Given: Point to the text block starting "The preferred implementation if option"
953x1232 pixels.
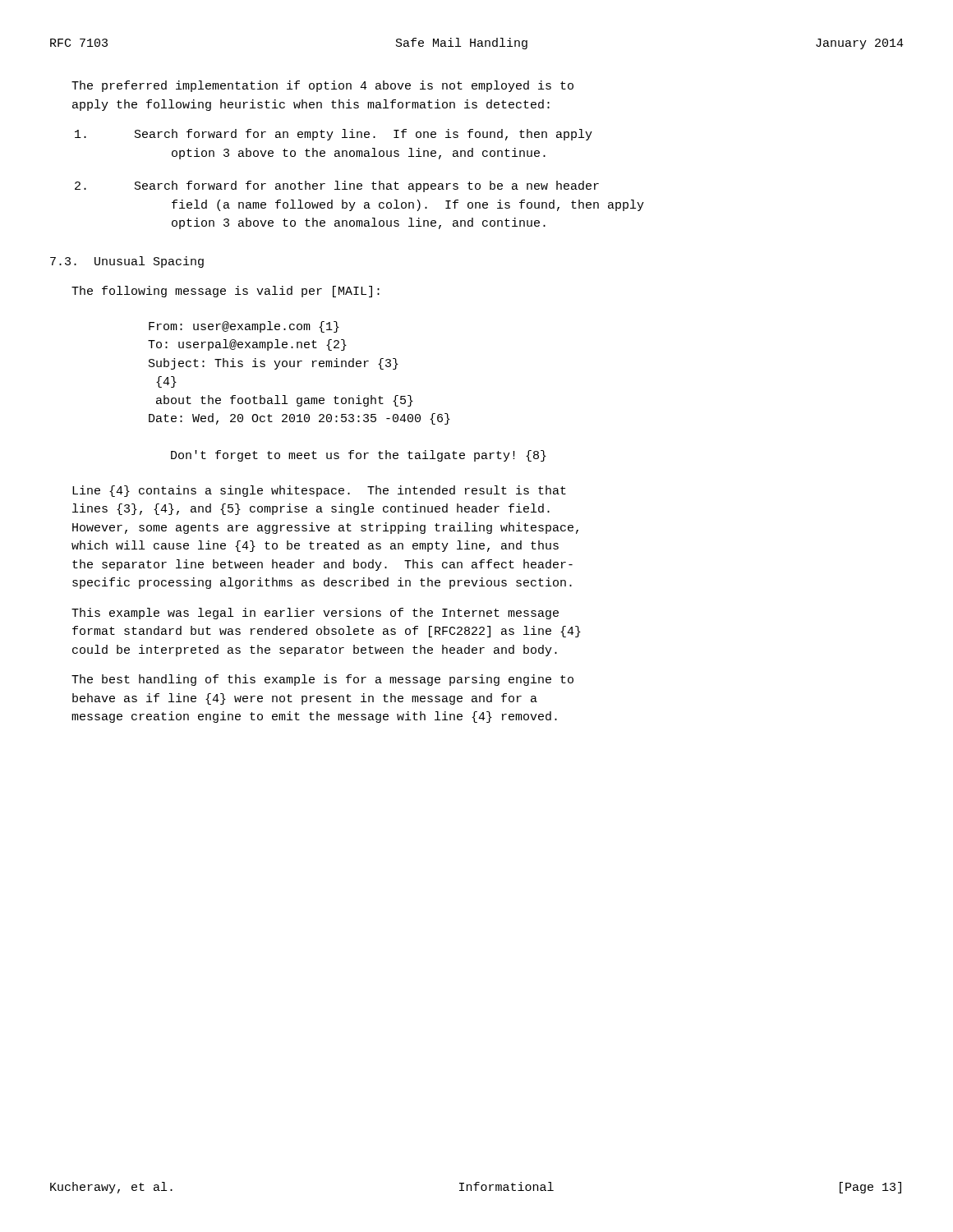Looking at the screenshot, I should coord(476,96).
